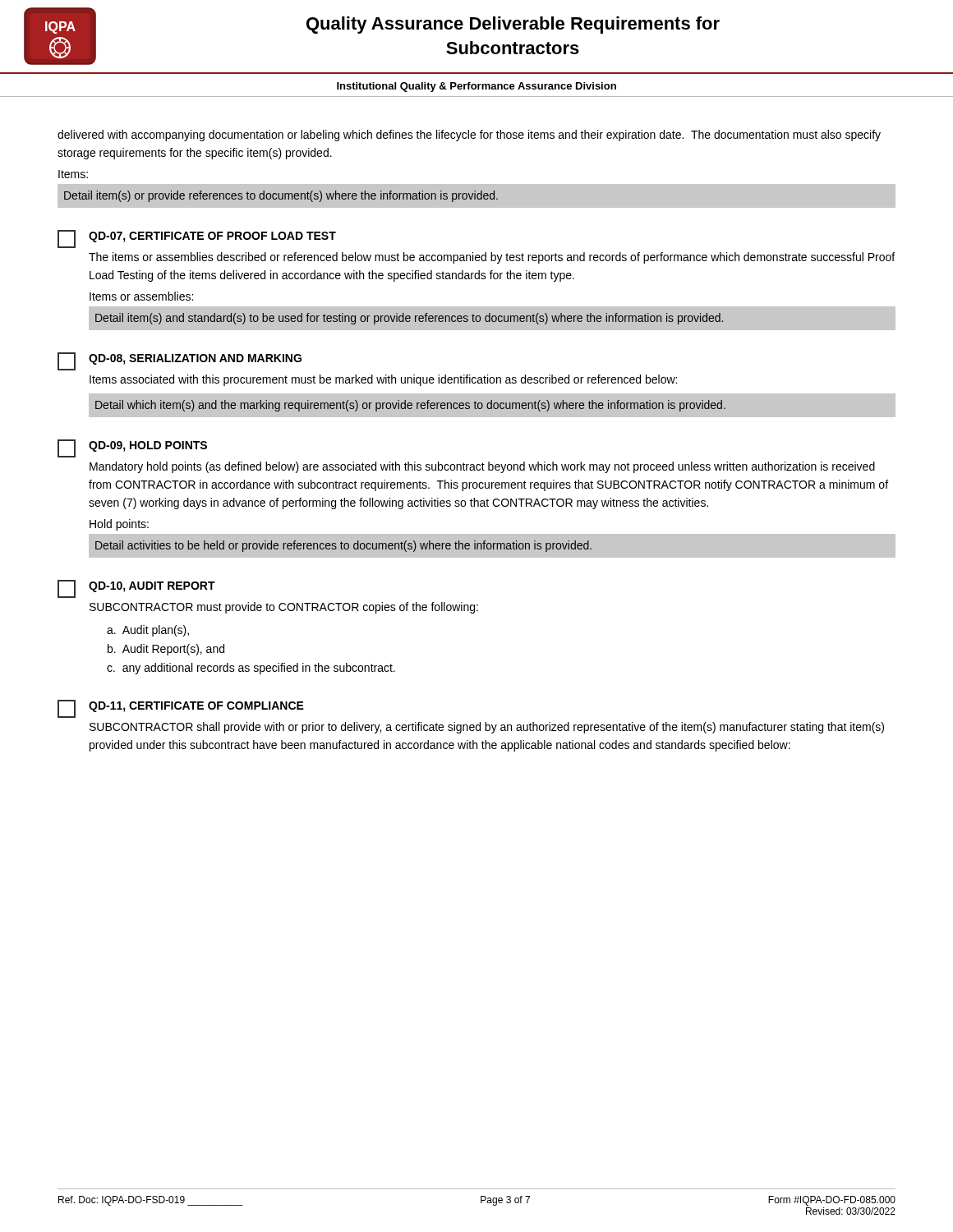Find "b. Audit Report(s), and" on this page
Viewport: 953px width, 1232px height.
pyautogui.click(x=166, y=649)
